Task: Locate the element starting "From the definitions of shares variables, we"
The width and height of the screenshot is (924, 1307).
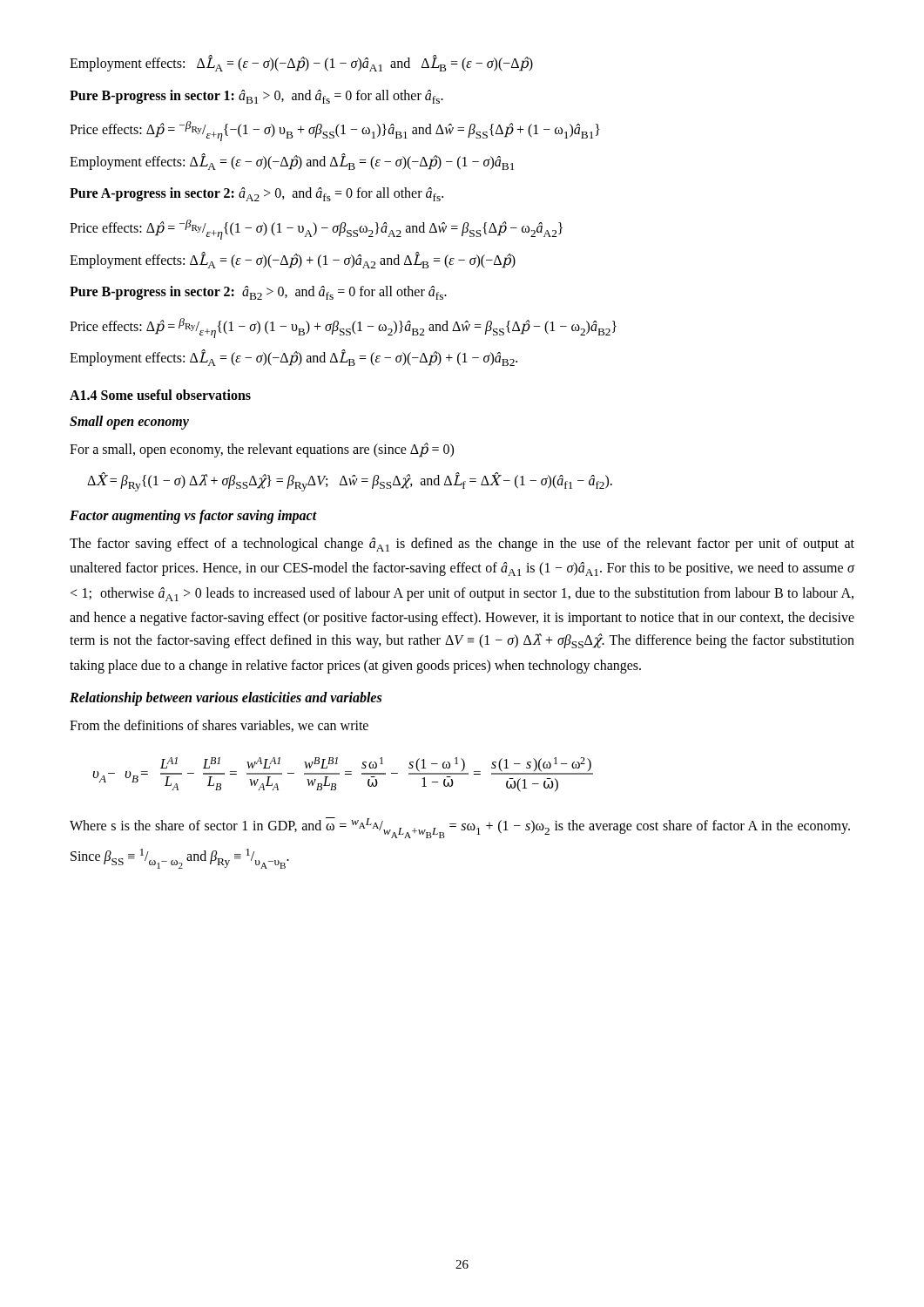Action: click(219, 725)
